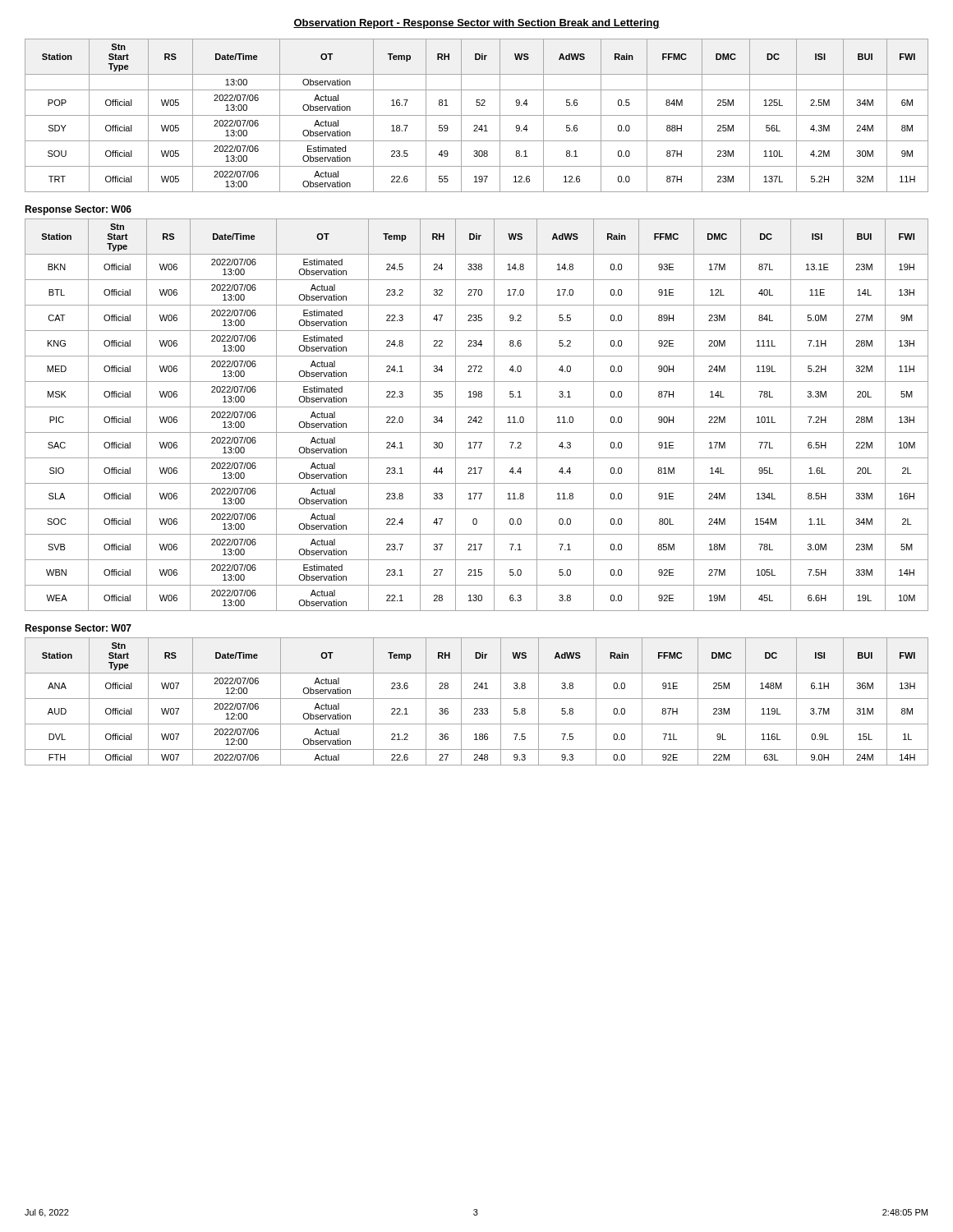The image size is (953, 1232).
Task: Find the section header containing "Response Sector: W07"
Action: click(78, 628)
